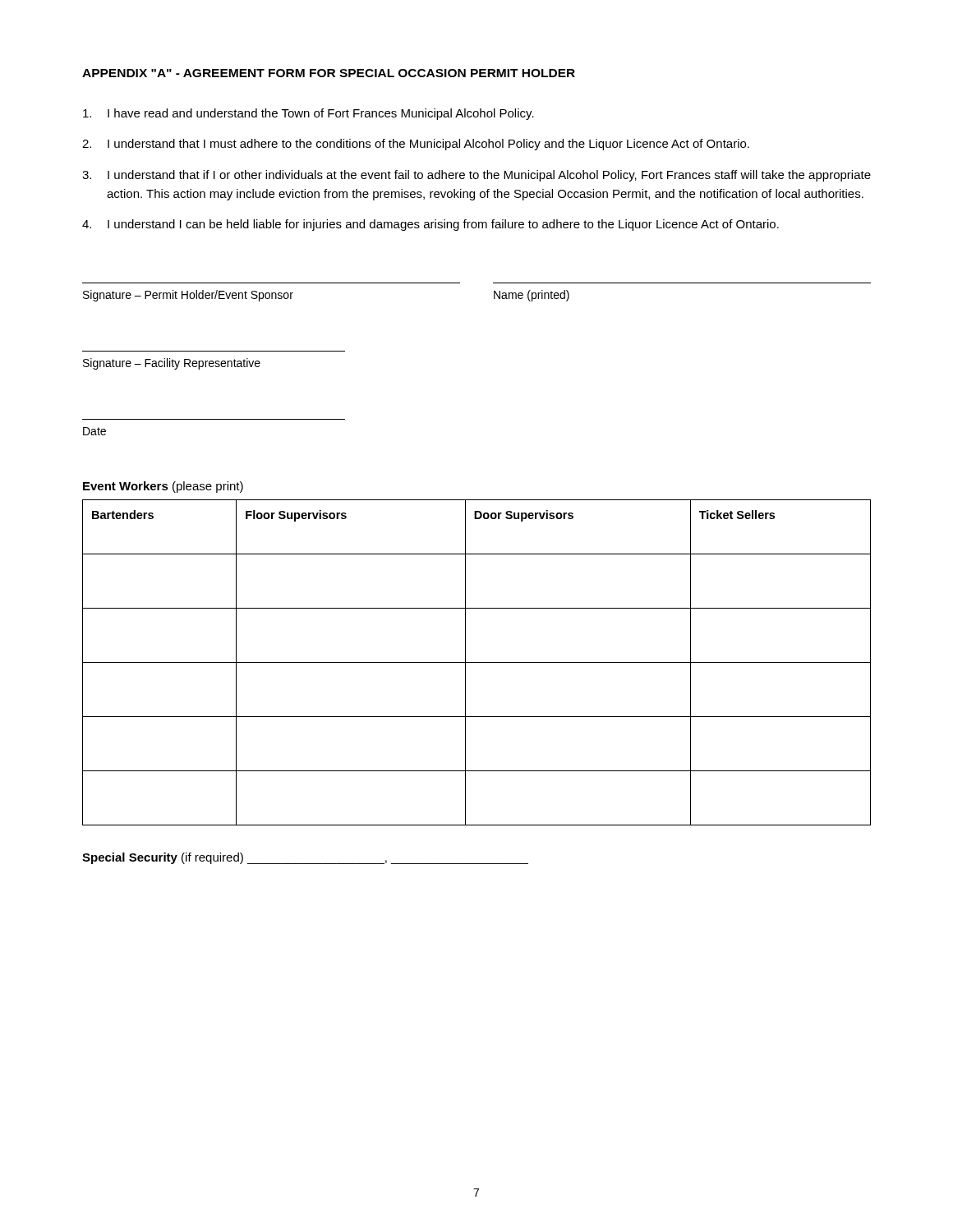
Task: Navigate to the element starting "4. I understand I"
Action: click(x=476, y=224)
